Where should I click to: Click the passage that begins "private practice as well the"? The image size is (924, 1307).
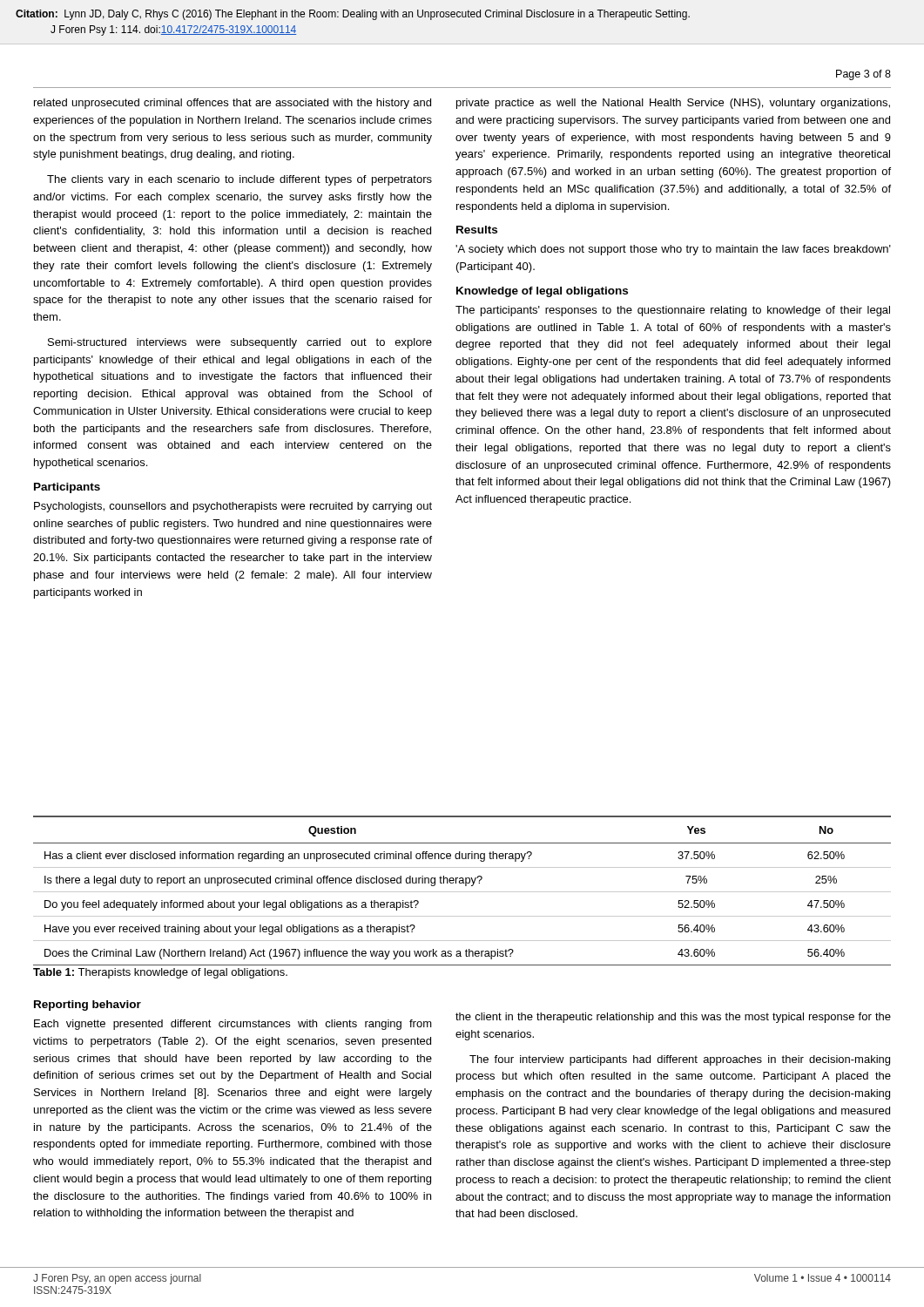click(x=673, y=154)
